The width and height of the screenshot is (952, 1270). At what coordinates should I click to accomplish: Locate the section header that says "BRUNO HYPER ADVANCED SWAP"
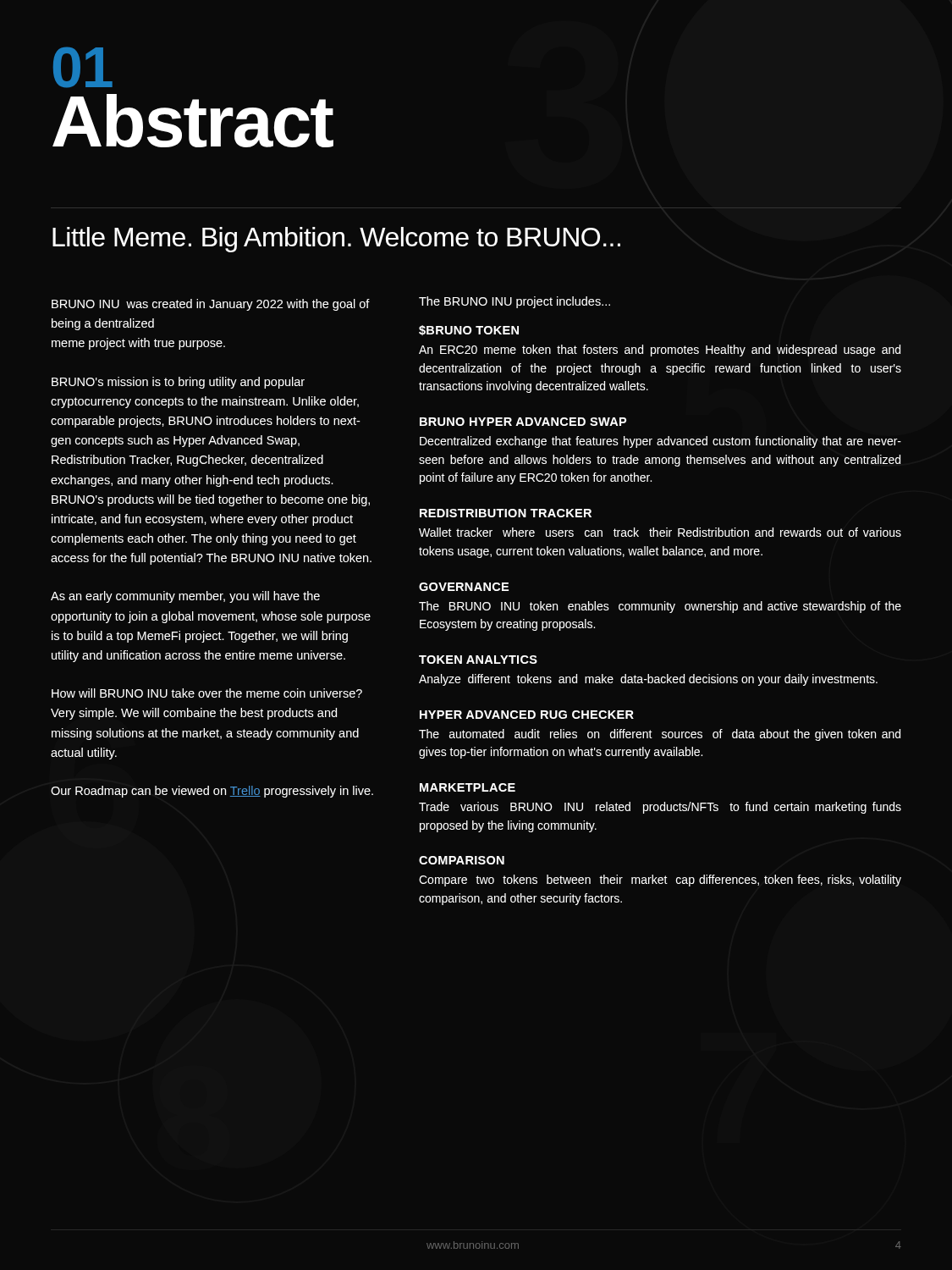523,422
